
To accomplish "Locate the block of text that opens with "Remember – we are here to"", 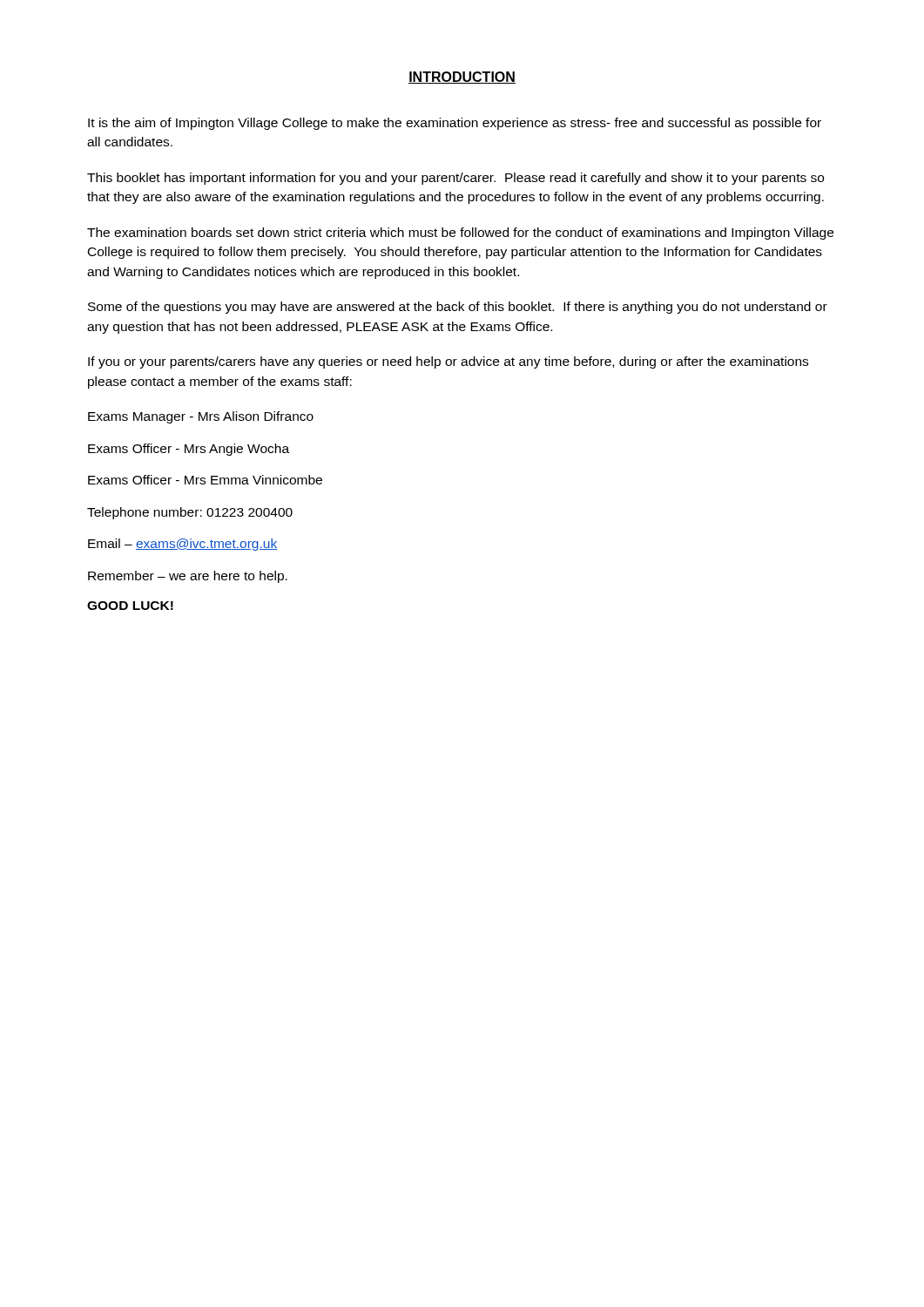I will pyautogui.click(x=188, y=575).
